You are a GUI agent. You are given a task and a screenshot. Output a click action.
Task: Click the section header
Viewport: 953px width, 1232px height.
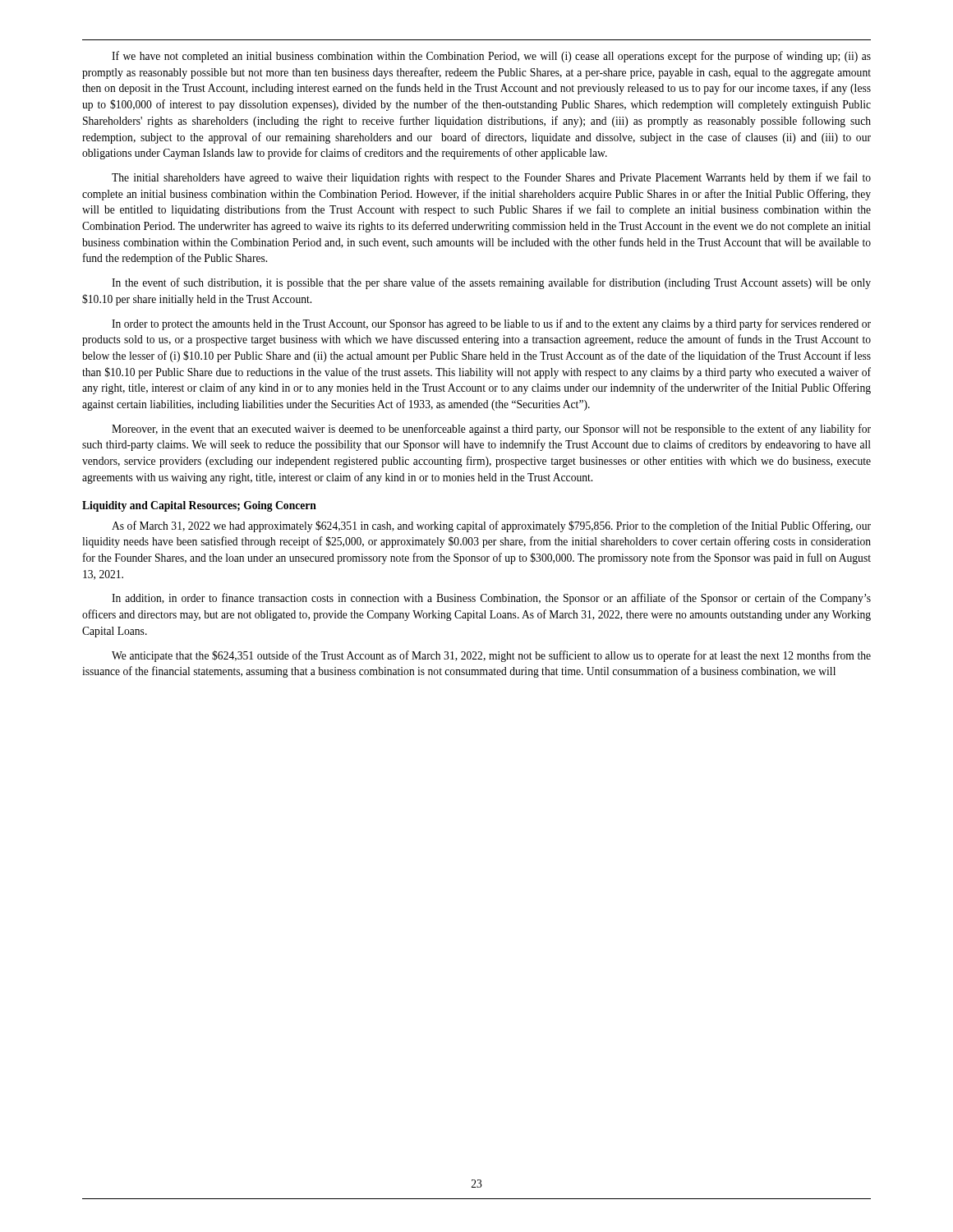pos(199,505)
